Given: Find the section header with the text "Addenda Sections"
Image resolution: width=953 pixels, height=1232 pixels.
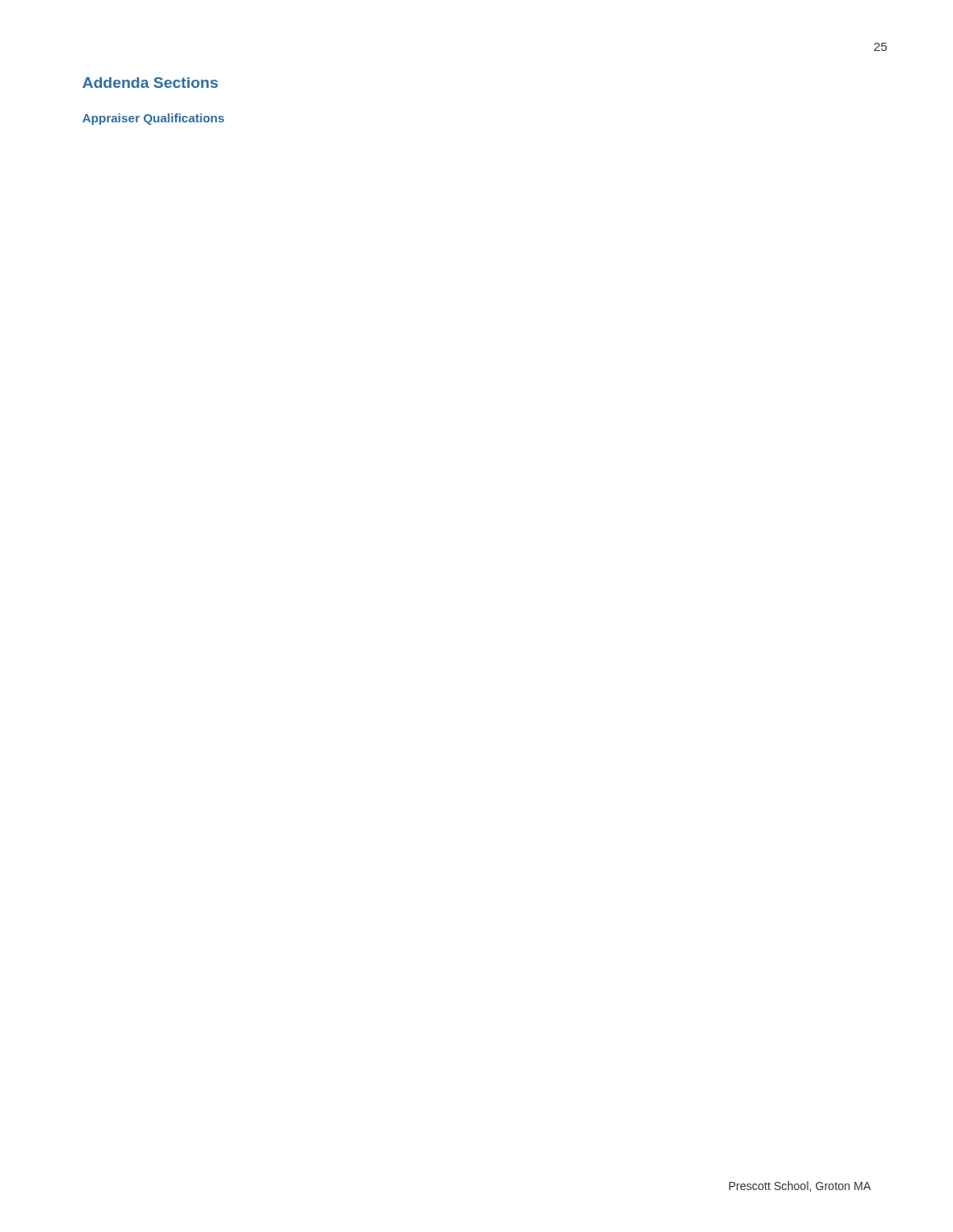Looking at the screenshot, I should (150, 83).
